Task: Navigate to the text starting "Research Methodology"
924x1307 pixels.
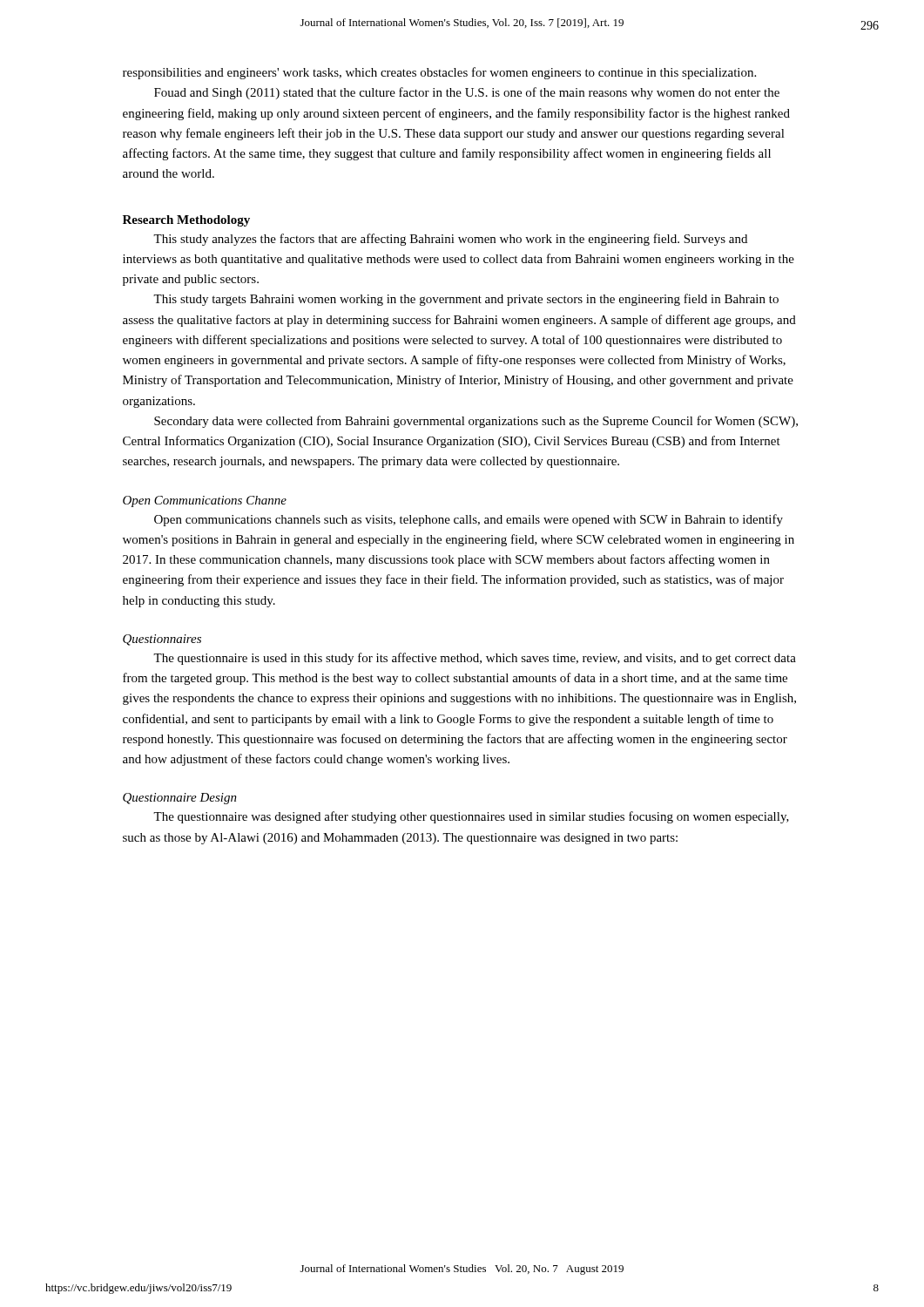Action: click(186, 219)
